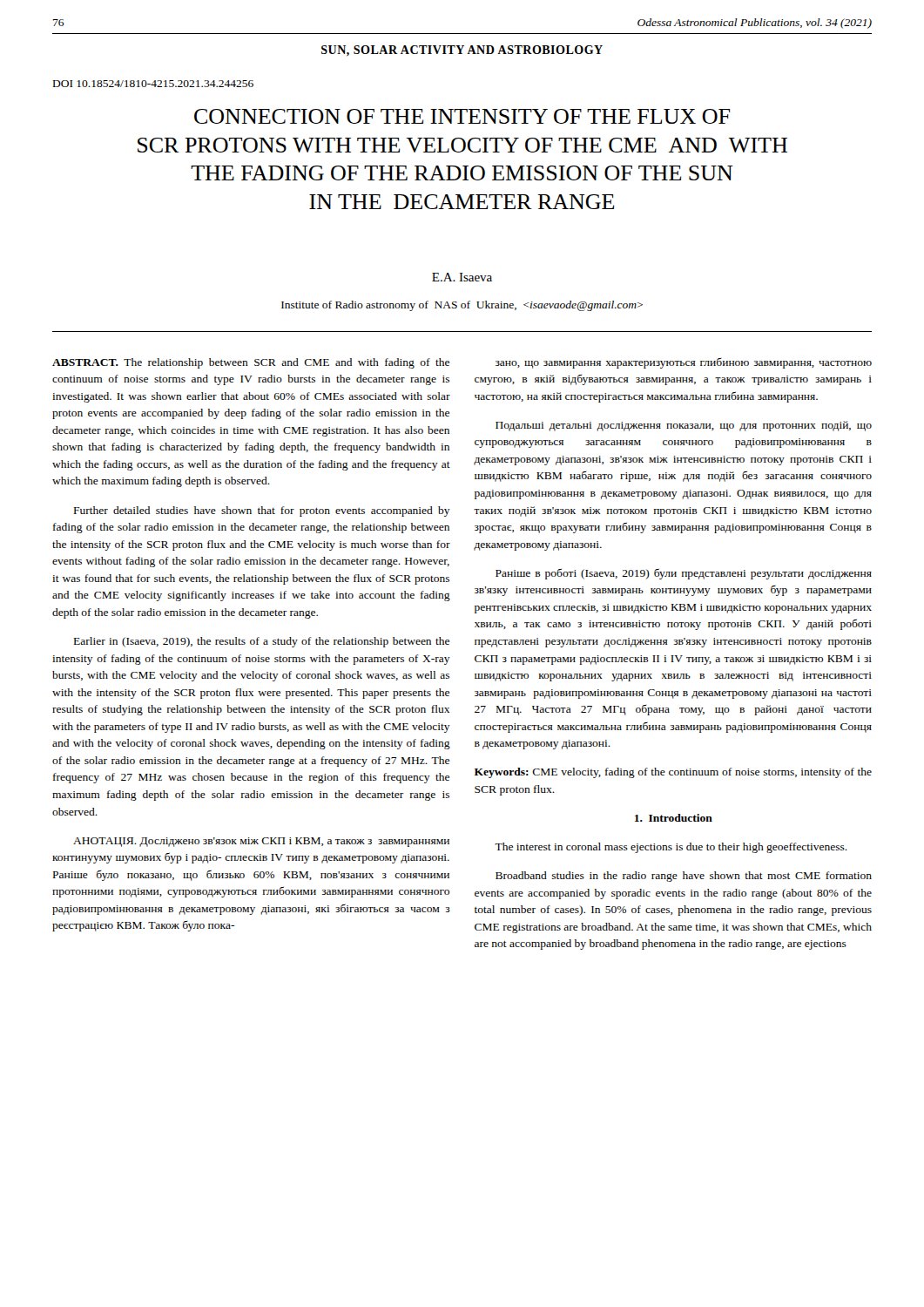Click on the section header with the text "SUN, SOLAR ACTIVITY AND ASTROBIOLOGY"
Screen dimensions: 1307x924
pos(462,50)
